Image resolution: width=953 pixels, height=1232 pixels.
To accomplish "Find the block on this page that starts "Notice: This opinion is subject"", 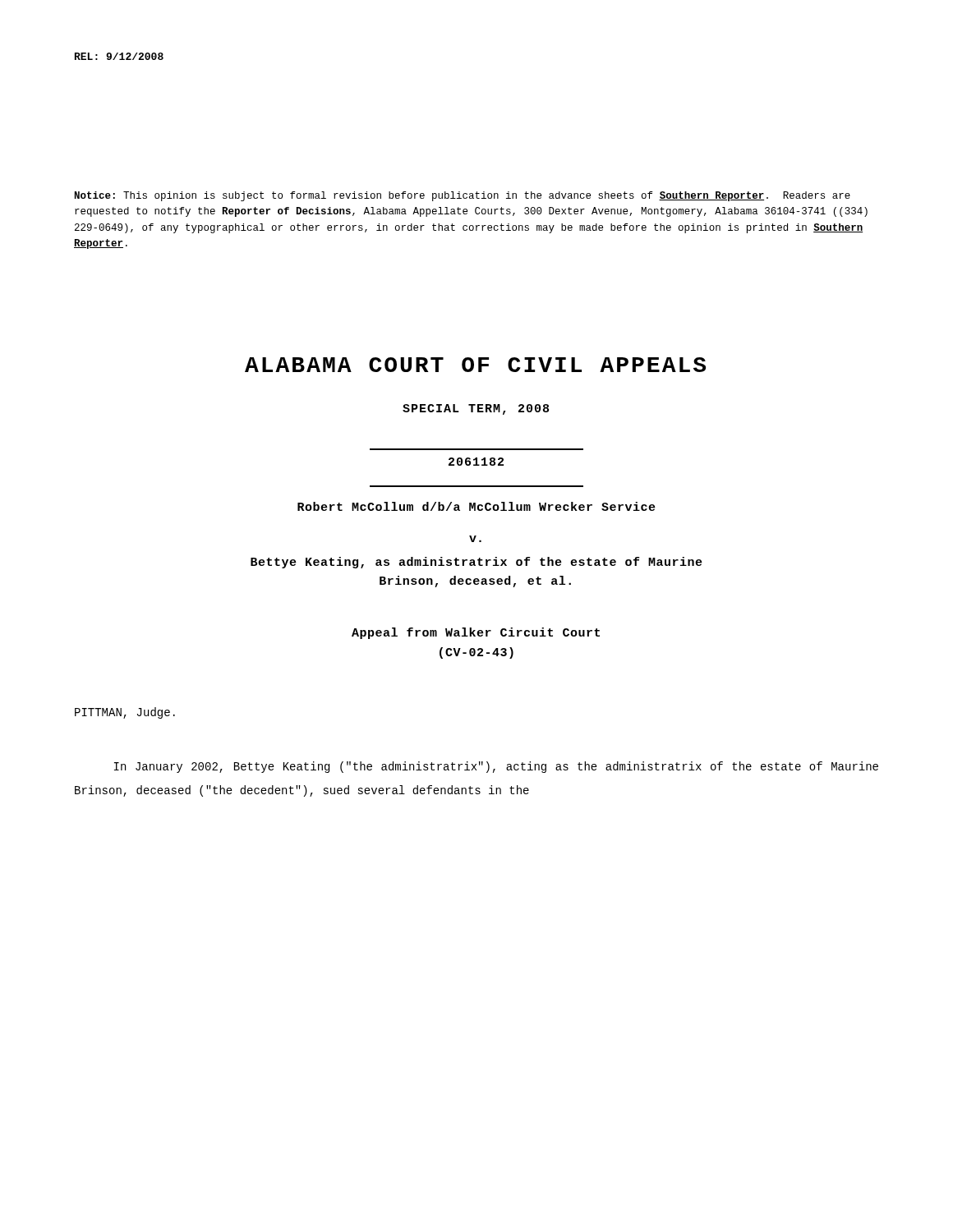I will tap(471, 220).
